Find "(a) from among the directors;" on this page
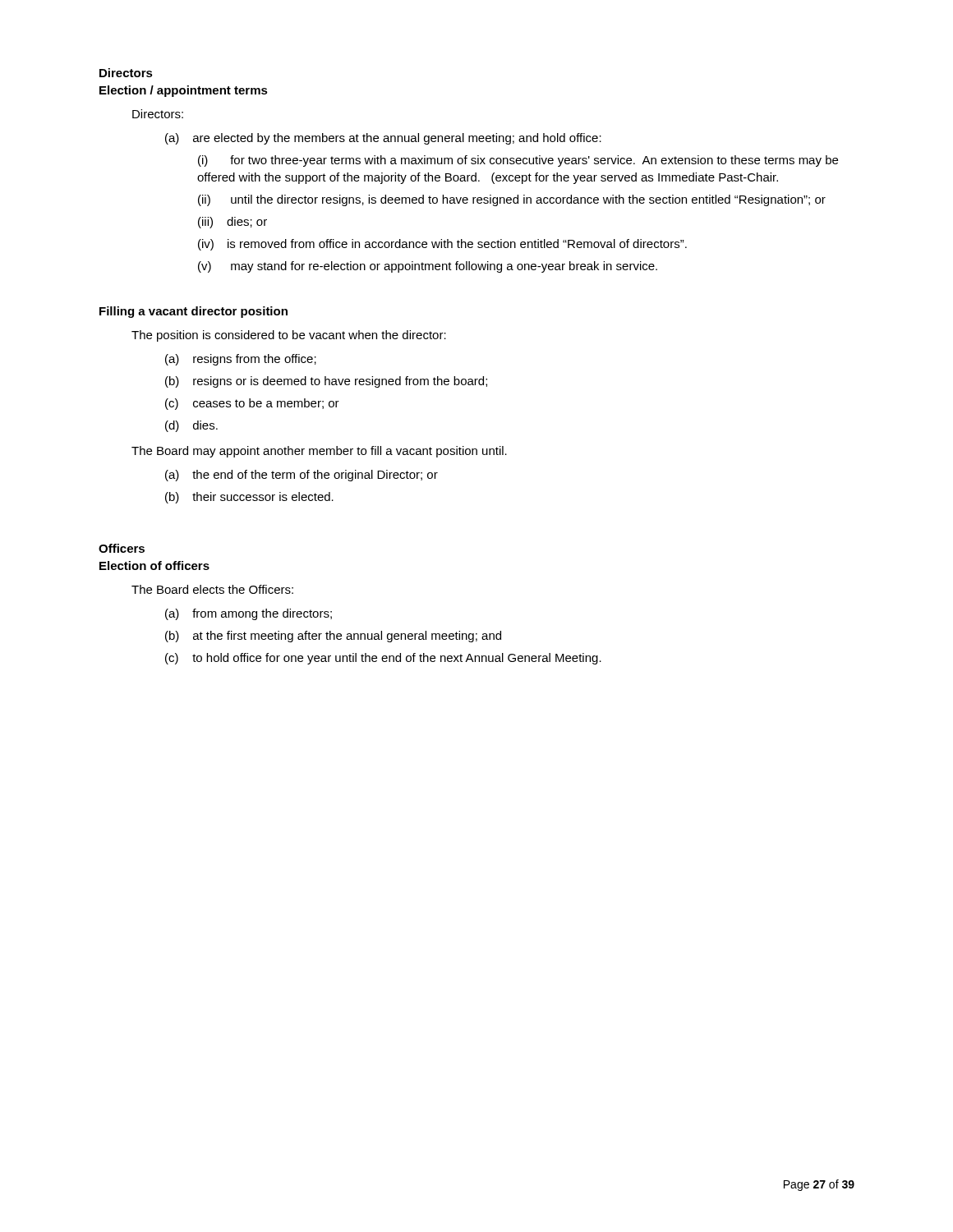 point(249,613)
